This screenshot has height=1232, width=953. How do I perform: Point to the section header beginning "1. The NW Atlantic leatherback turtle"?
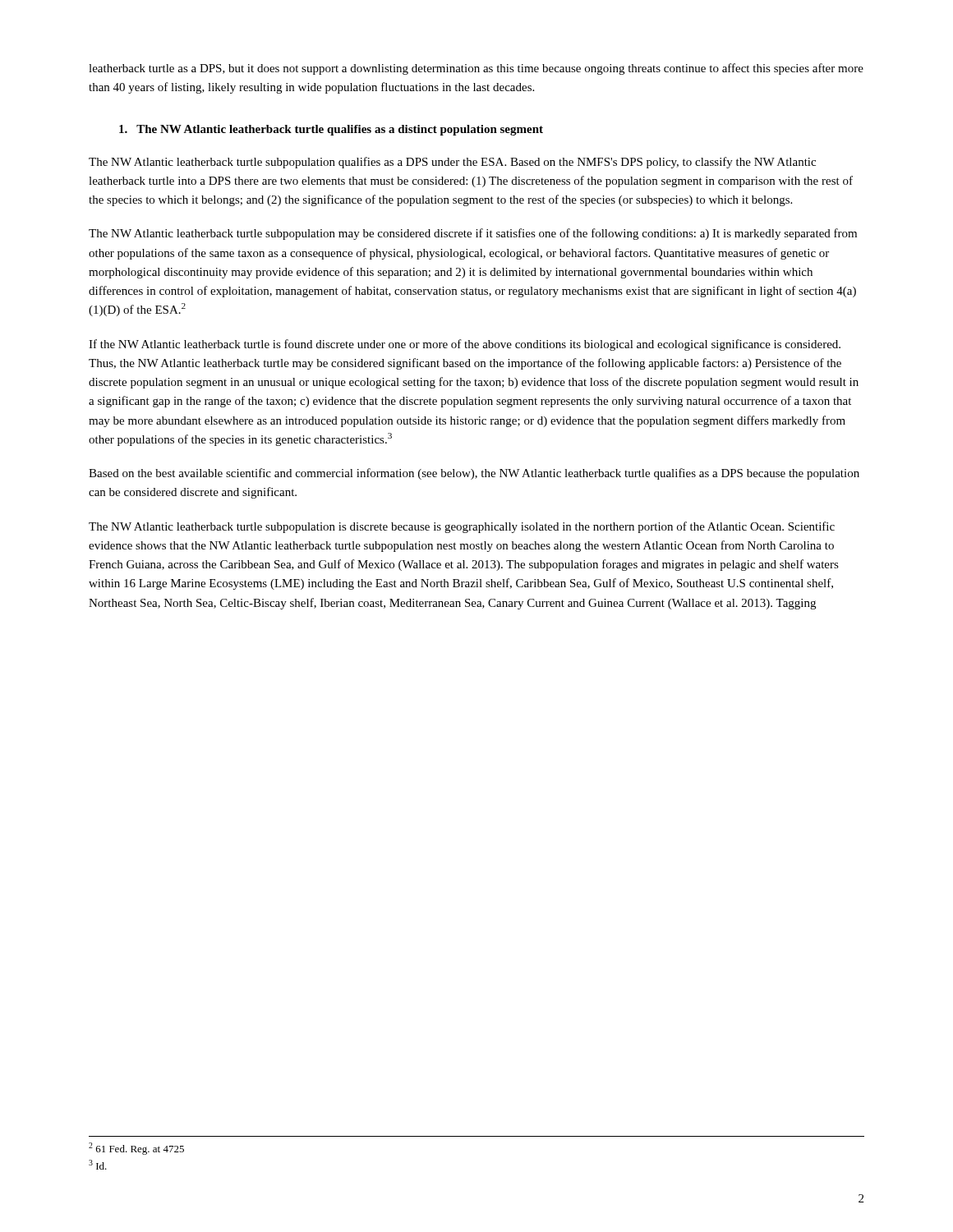coord(491,129)
